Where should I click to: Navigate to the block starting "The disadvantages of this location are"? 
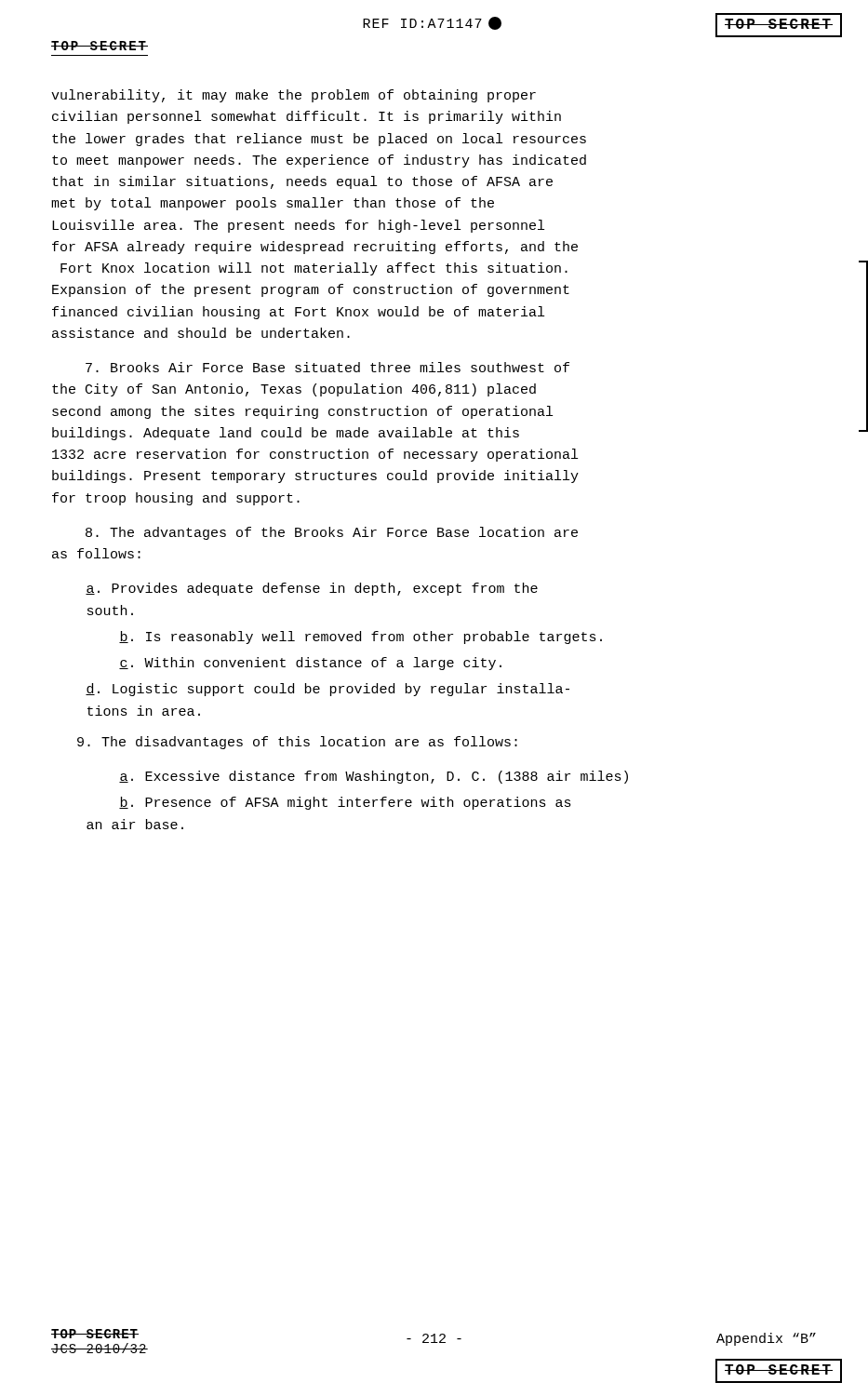click(x=286, y=743)
